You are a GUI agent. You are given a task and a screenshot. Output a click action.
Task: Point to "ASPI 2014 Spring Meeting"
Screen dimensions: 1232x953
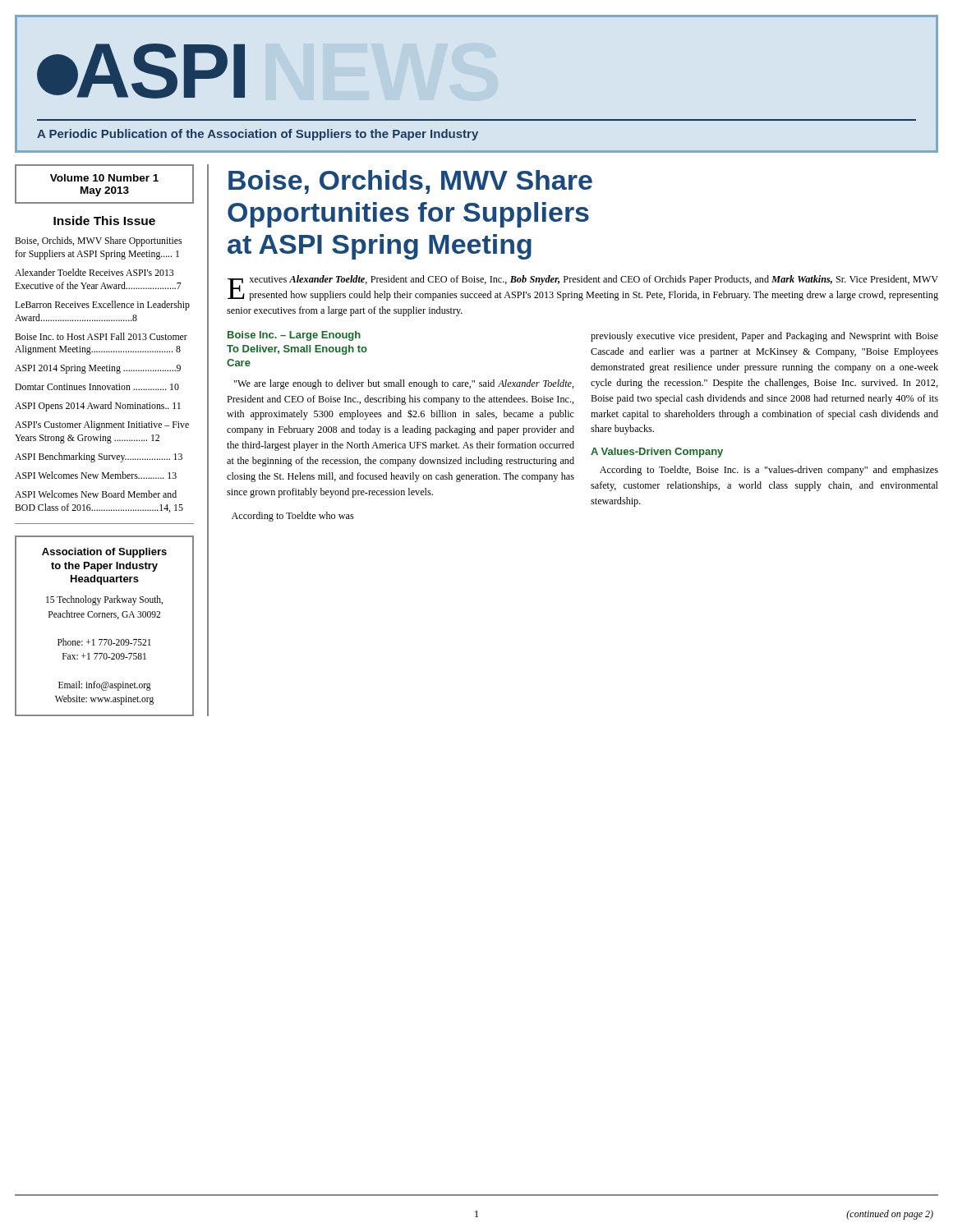pos(98,368)
